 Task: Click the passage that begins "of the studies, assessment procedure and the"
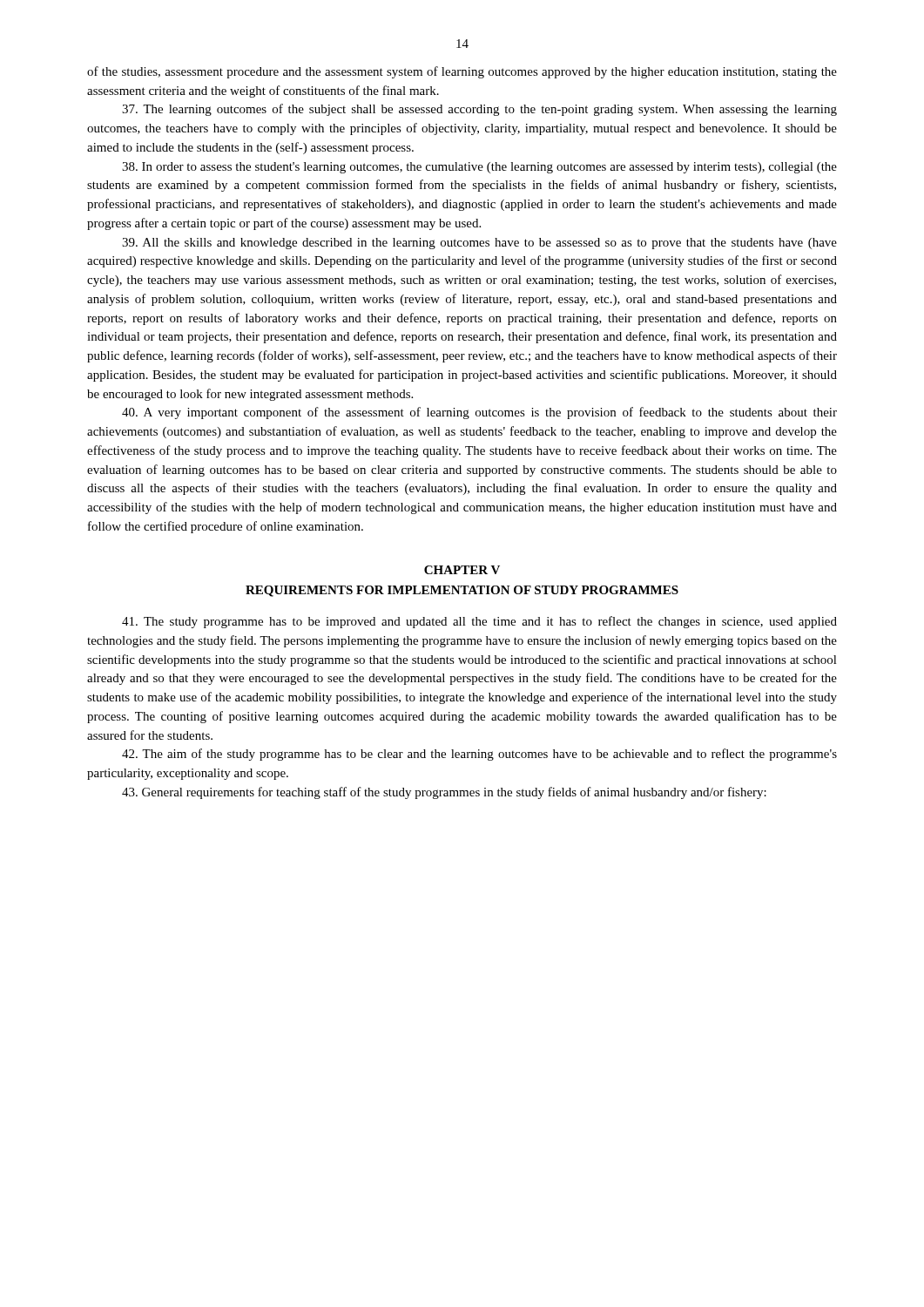click(x=462, y=81)
